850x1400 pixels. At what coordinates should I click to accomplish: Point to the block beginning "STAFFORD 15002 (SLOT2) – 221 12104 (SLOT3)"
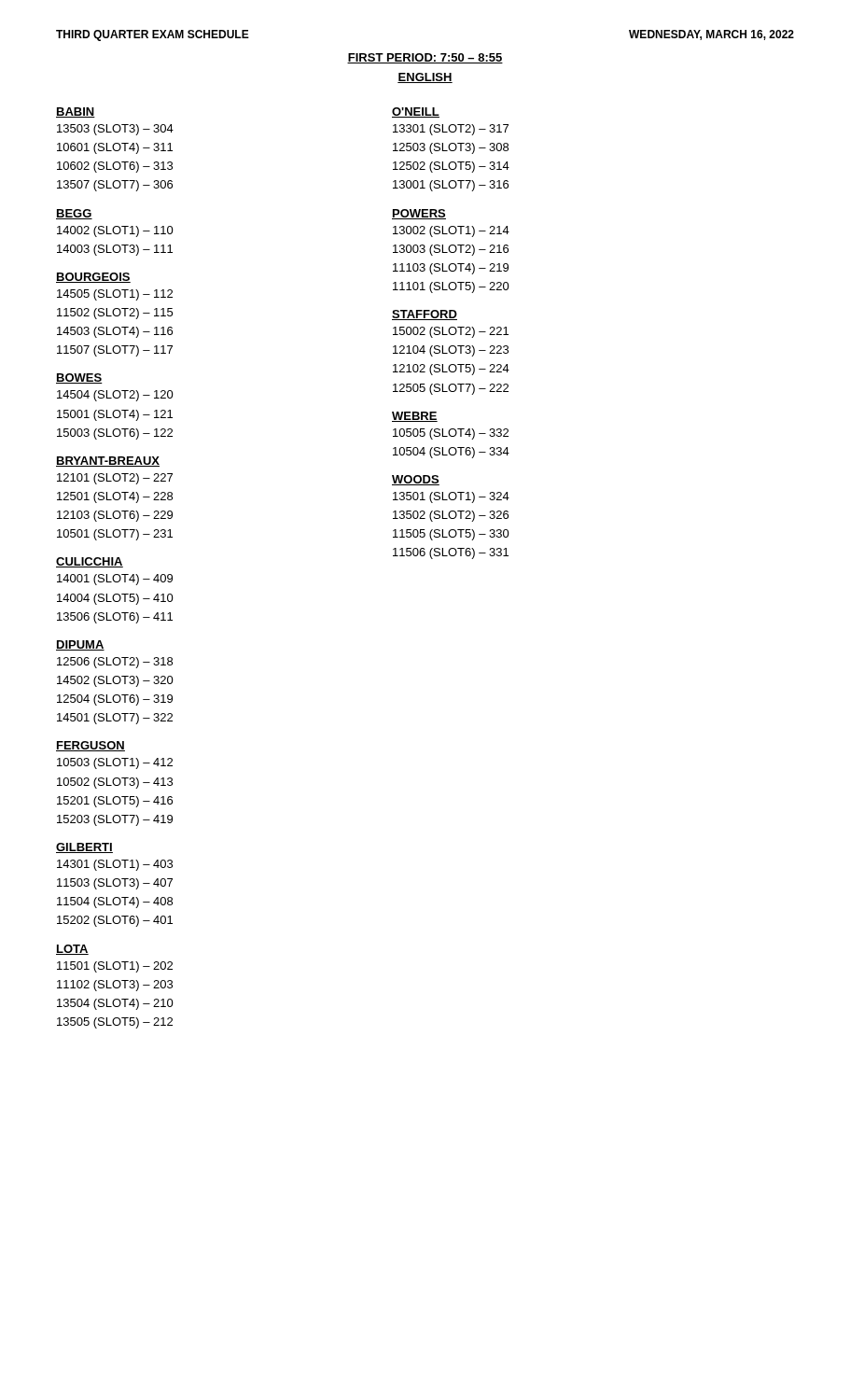click(425, 315)
